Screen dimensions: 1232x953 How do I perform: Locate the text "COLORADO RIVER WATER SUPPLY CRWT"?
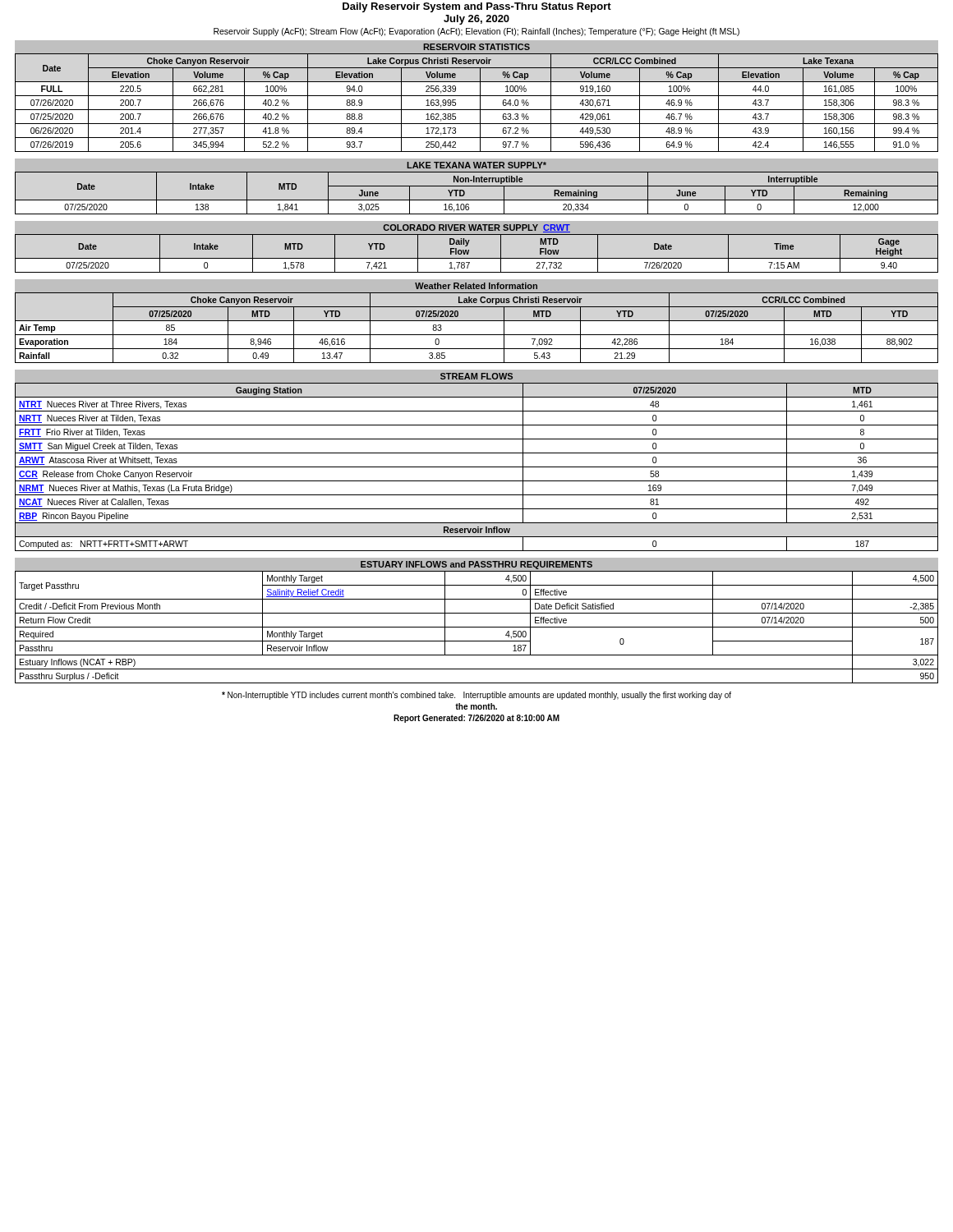click(x=476, y=228)
